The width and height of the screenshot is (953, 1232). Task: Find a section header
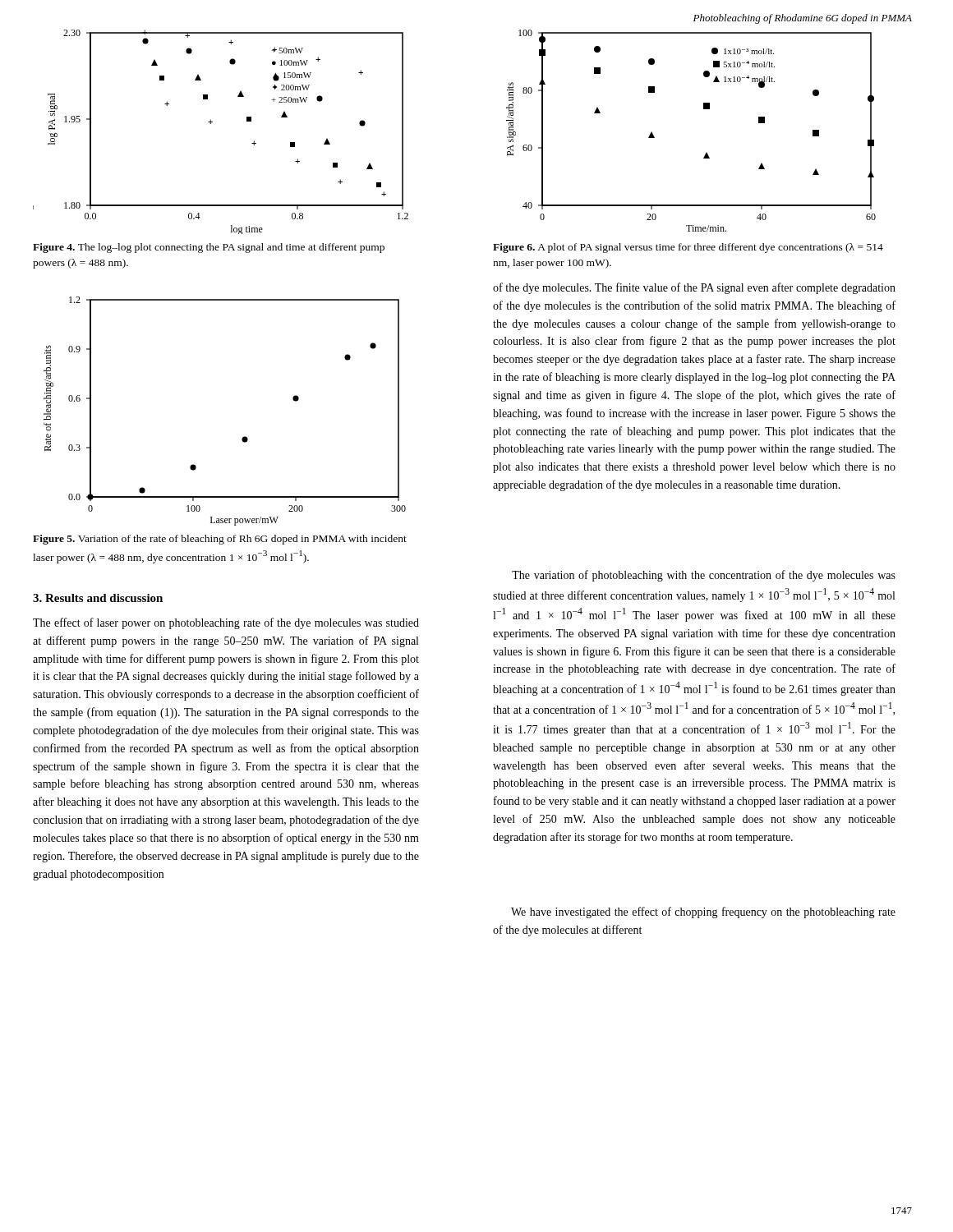pyautogui.click(x=98, y=598)
